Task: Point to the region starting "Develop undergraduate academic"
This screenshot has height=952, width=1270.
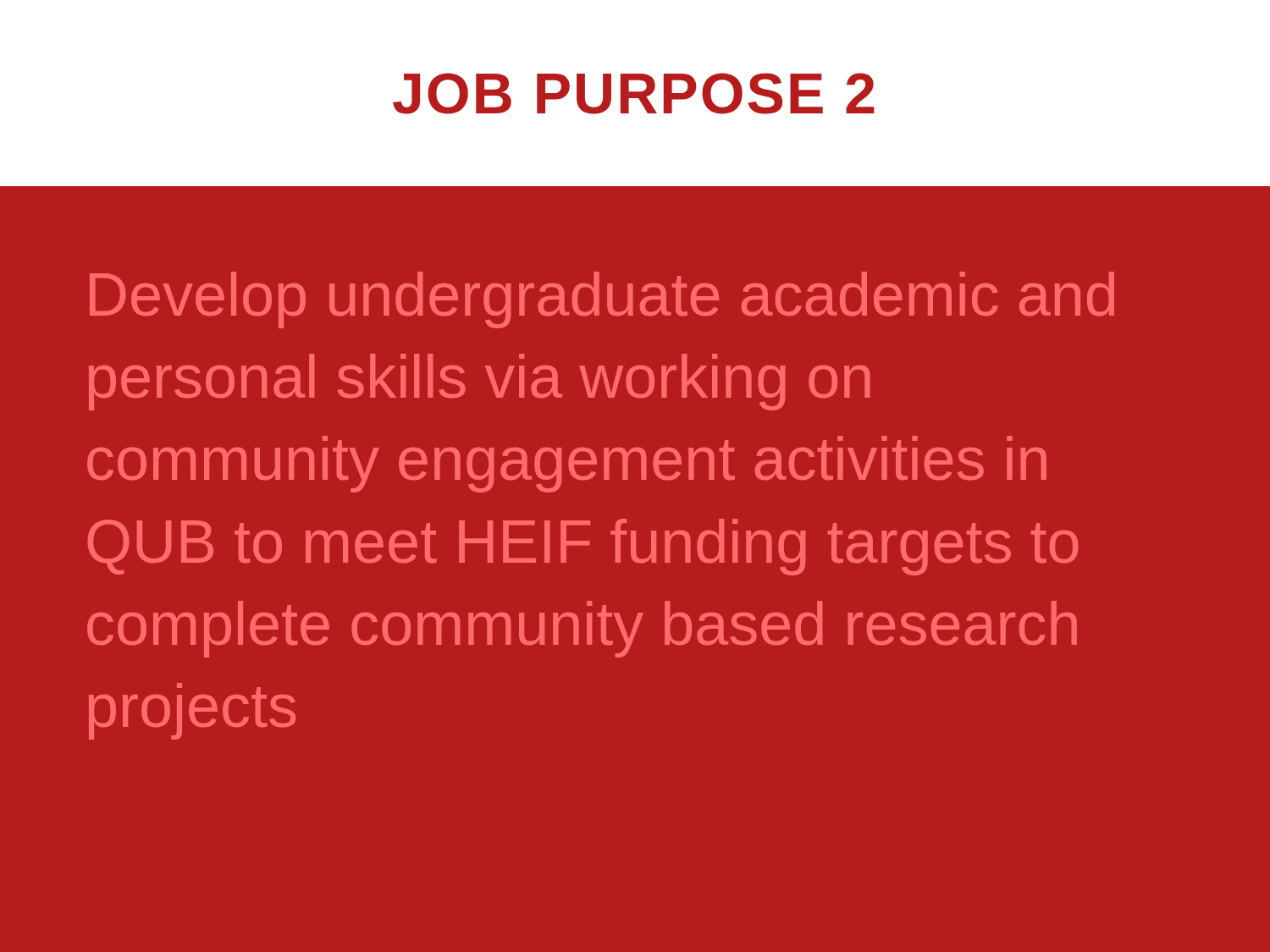Action: point(602,500)
